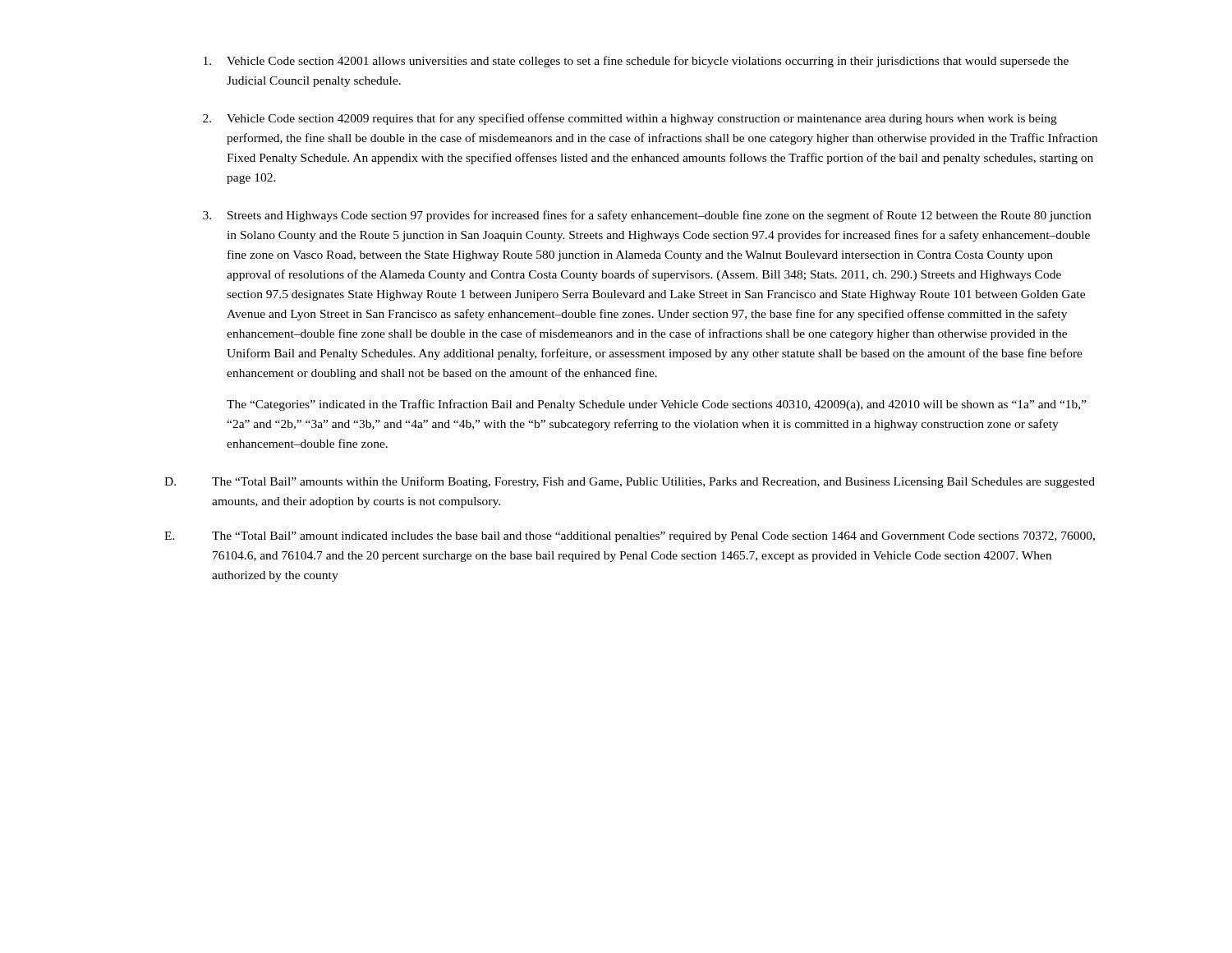1232x953 pixels.
Task: Point to the element starting "The “Categories” indicated in the Traffic Infraction"
Action: click(x=657, y=424)
